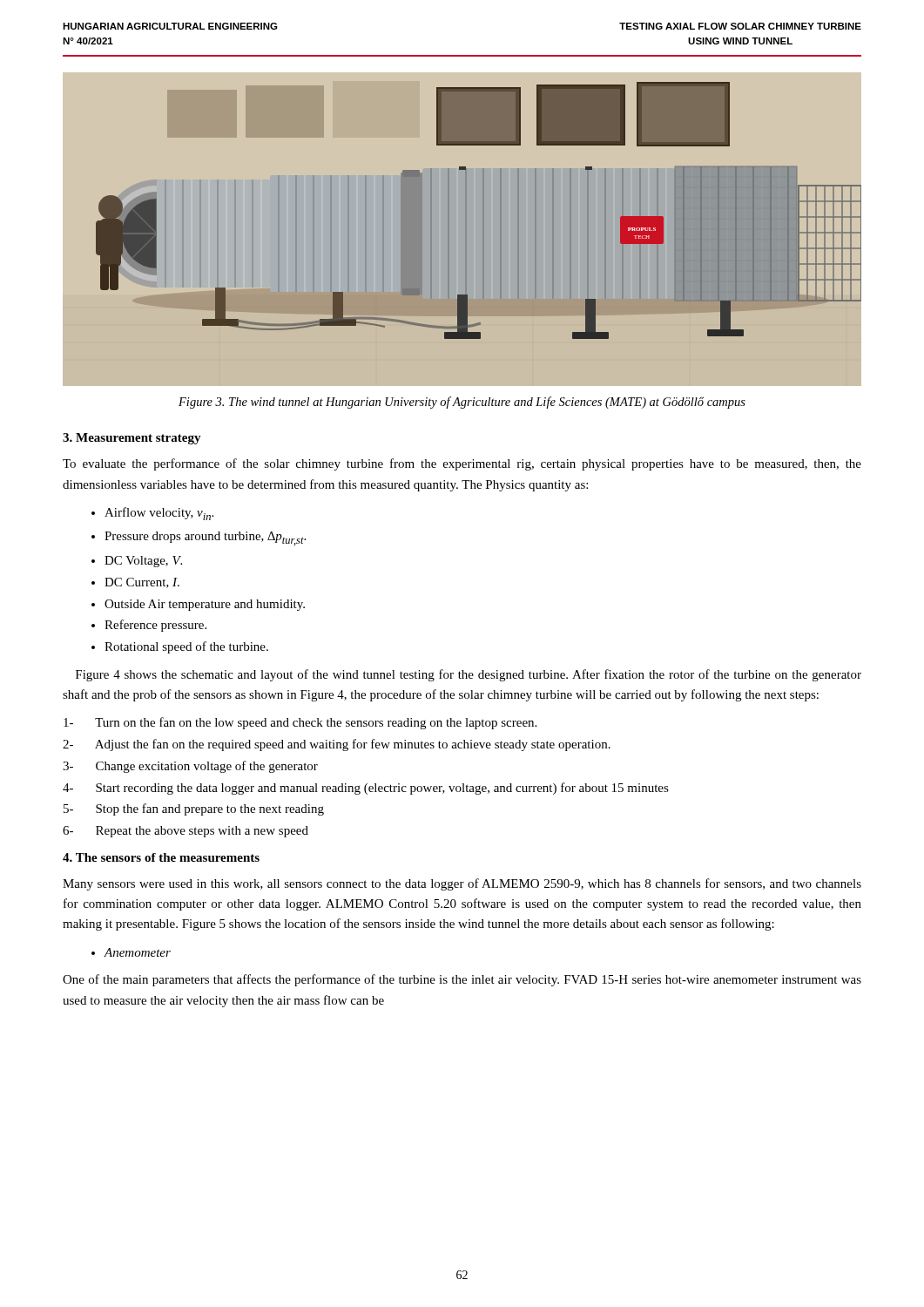Select the list item that reads "1- Turn on the fan"

(462, 777)
